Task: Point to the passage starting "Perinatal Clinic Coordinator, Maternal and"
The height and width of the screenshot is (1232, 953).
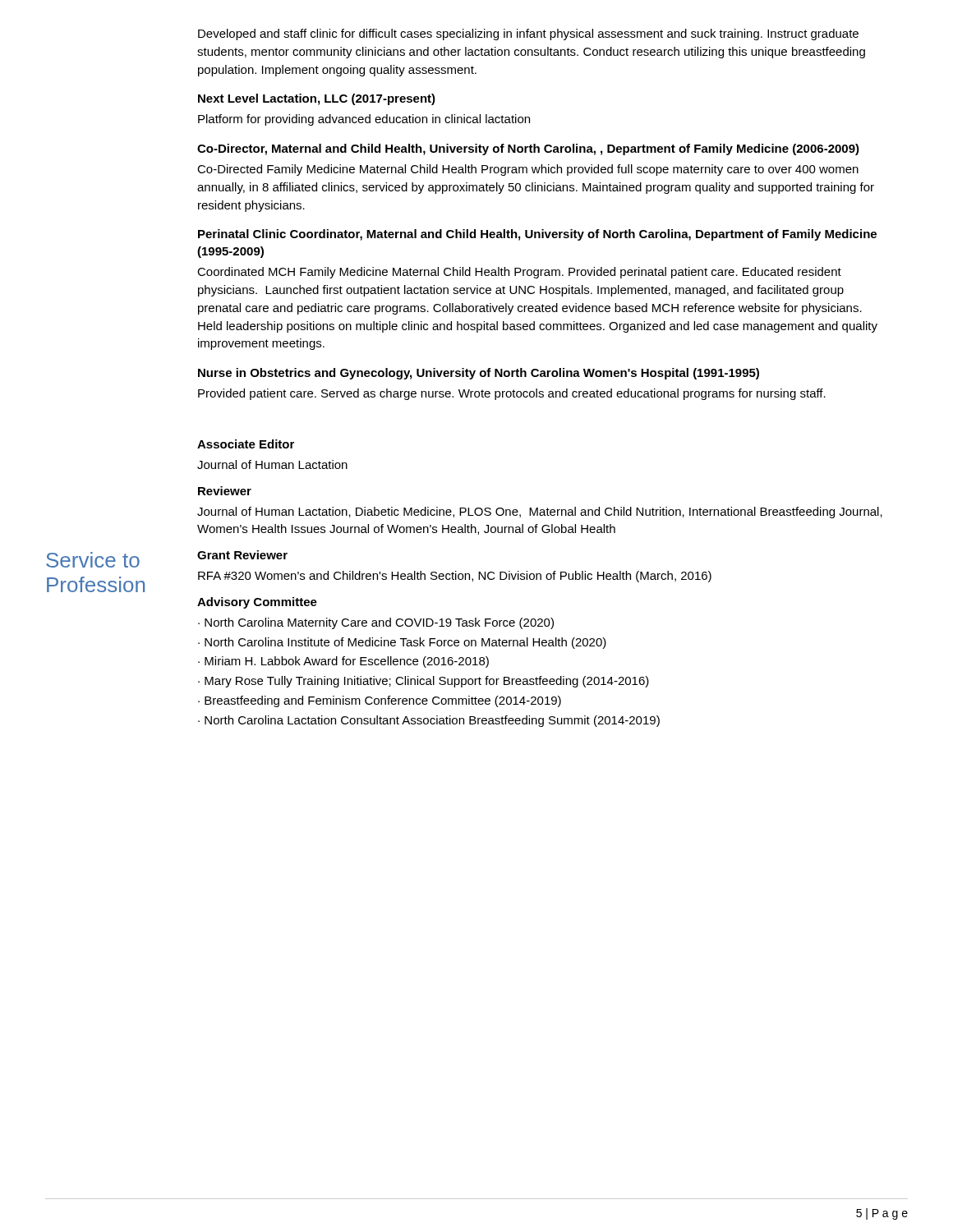Action: [x=537, y=243]
